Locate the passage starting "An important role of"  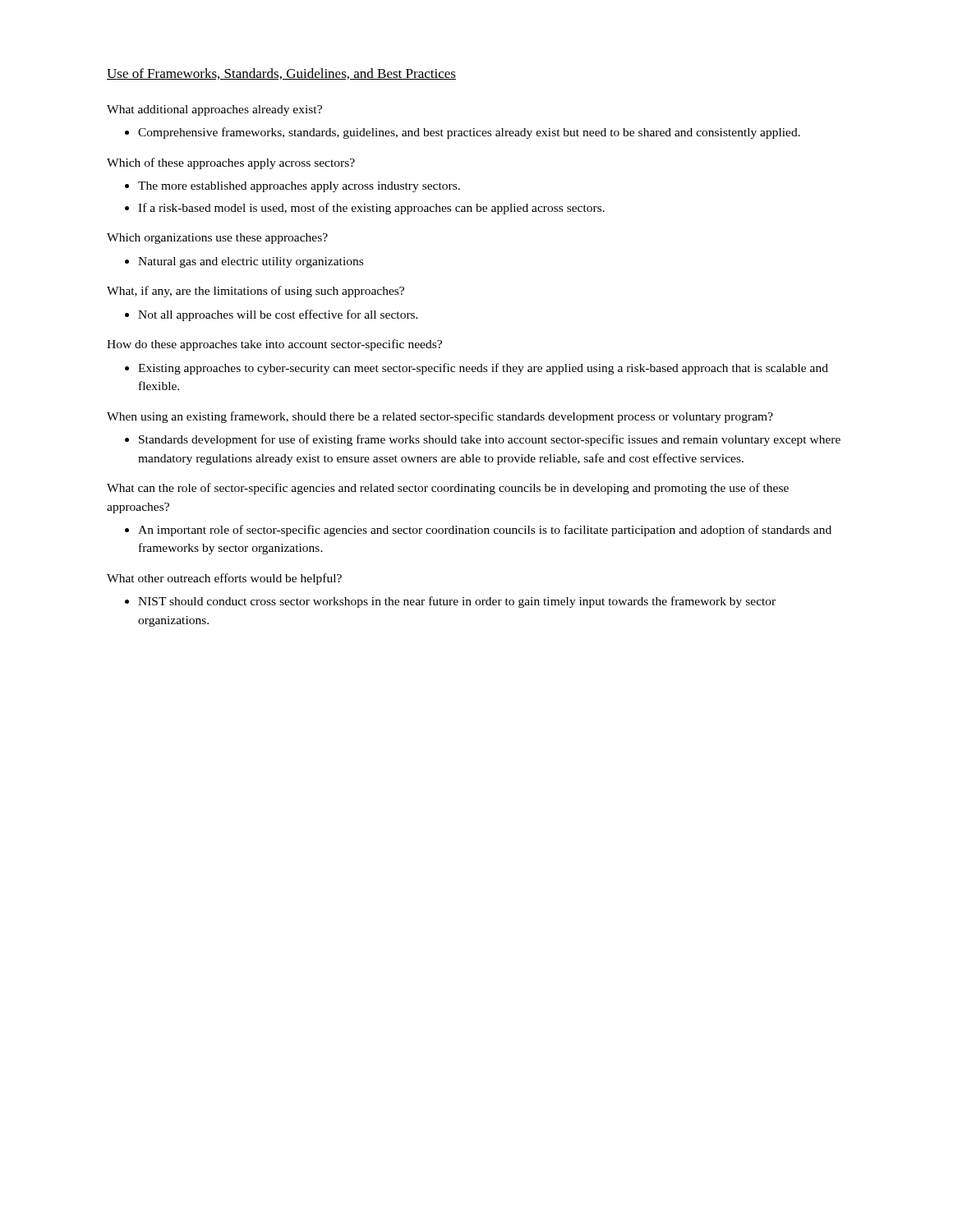pyautogui.click(x=485, y=539)
